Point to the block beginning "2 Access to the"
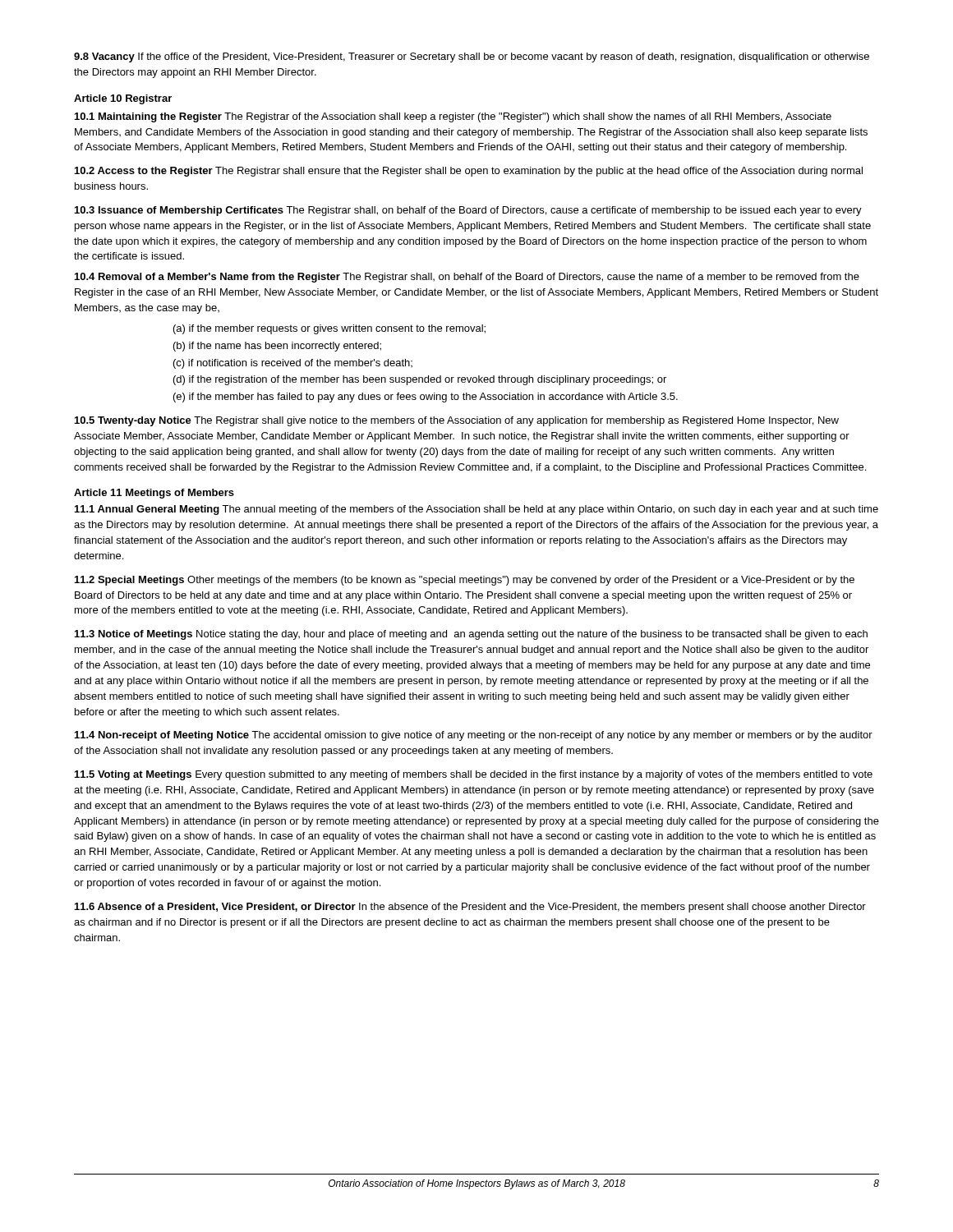 [469, 178]
